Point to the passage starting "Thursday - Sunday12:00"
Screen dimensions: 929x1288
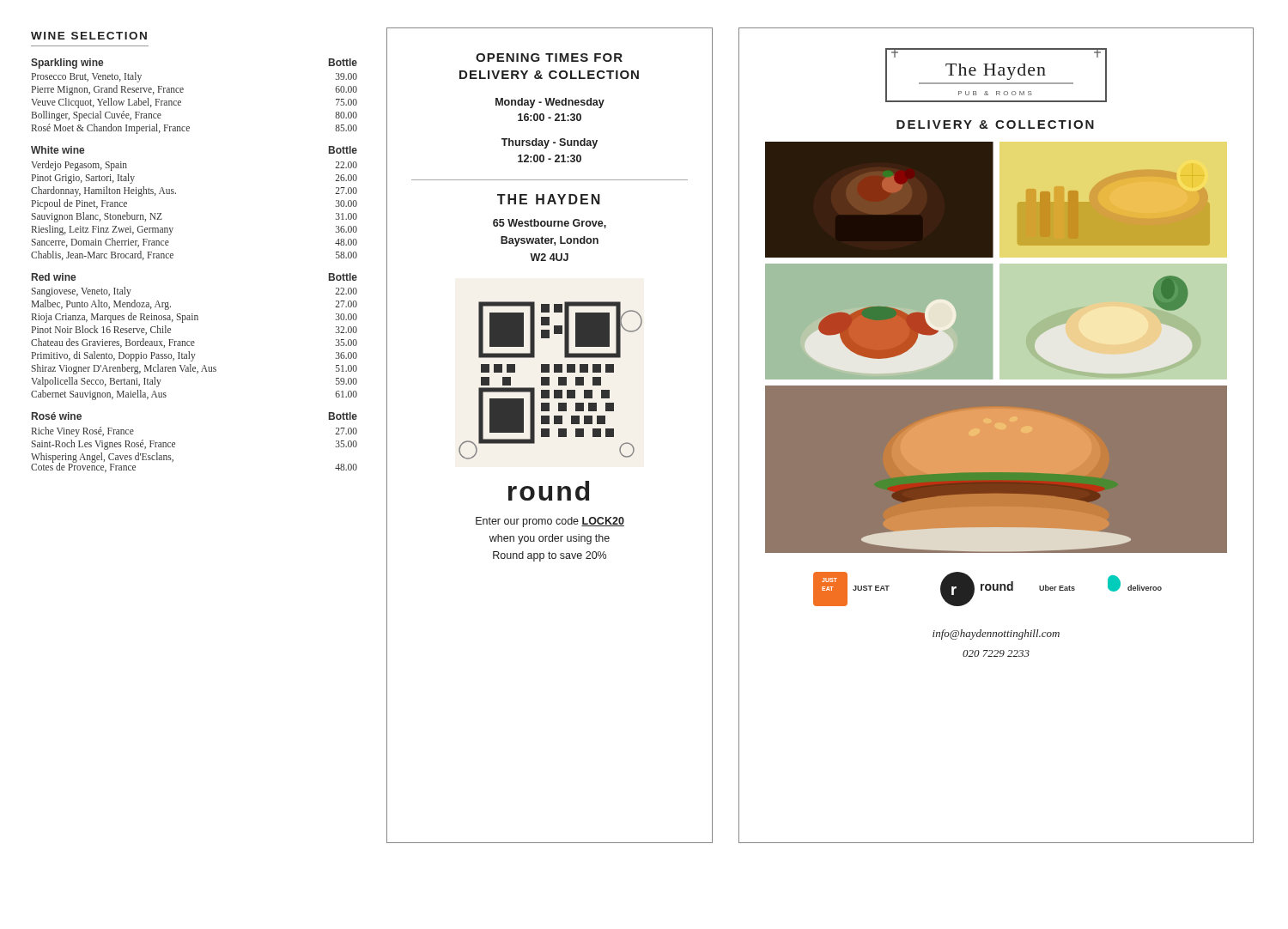coord(550,151)
